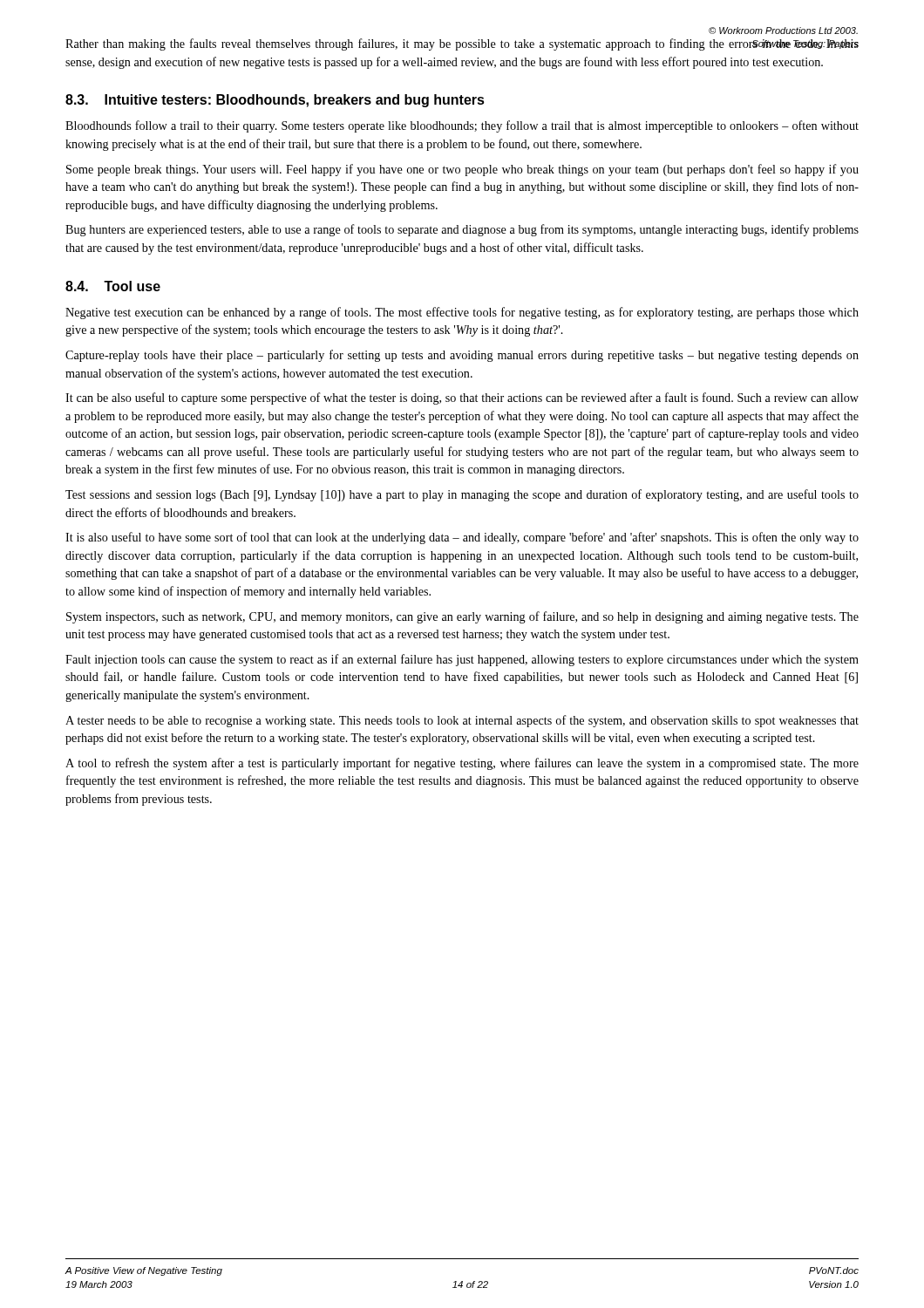
Task: Select the text block with the text "Some people break things. Your"
Action: coord(462,187)
